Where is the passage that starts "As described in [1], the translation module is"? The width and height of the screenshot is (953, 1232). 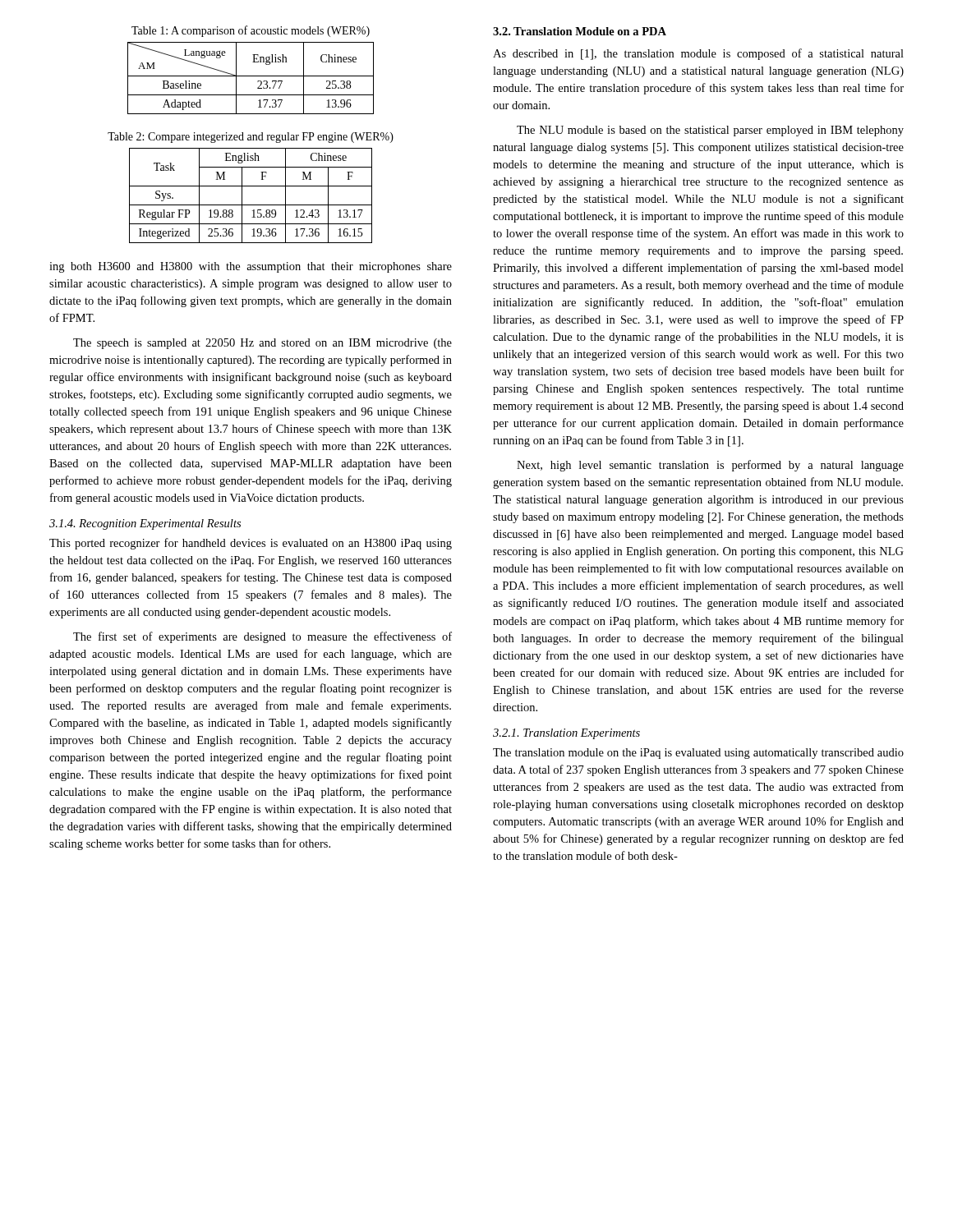[x=698, y=381]
